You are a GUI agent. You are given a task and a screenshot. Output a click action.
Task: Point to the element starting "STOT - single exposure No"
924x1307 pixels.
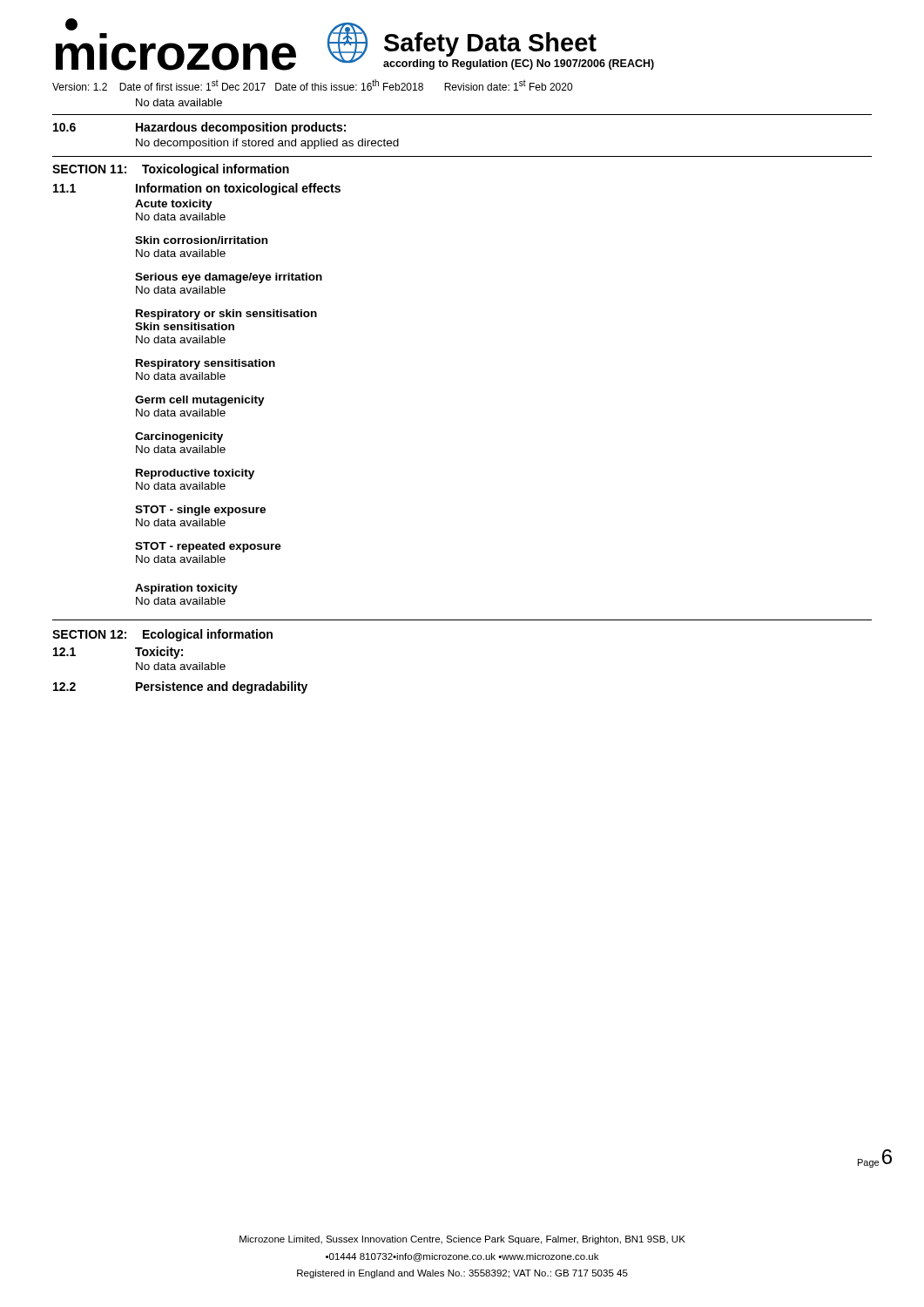[x=200, y=511]
